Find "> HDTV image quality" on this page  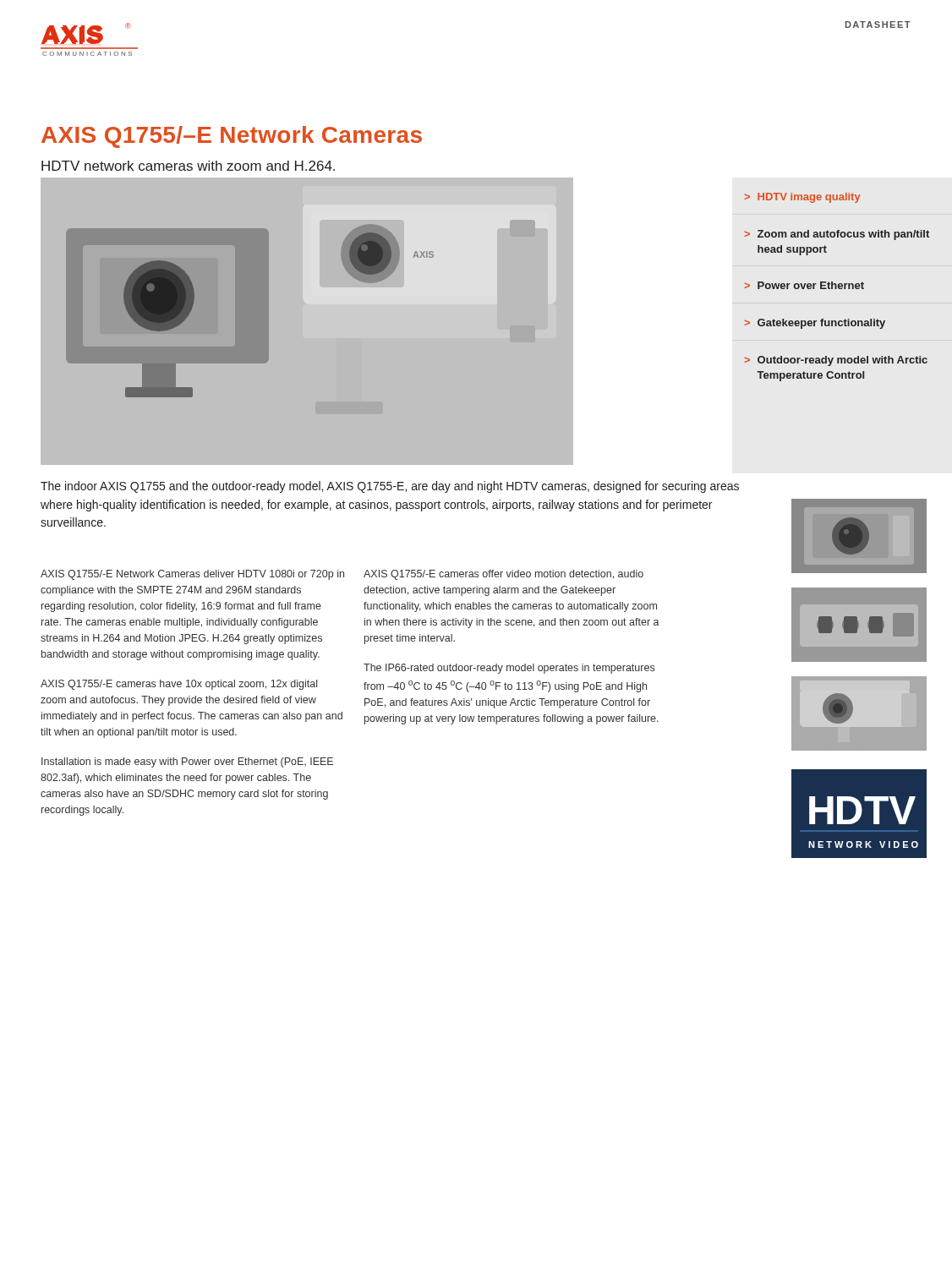802,197
